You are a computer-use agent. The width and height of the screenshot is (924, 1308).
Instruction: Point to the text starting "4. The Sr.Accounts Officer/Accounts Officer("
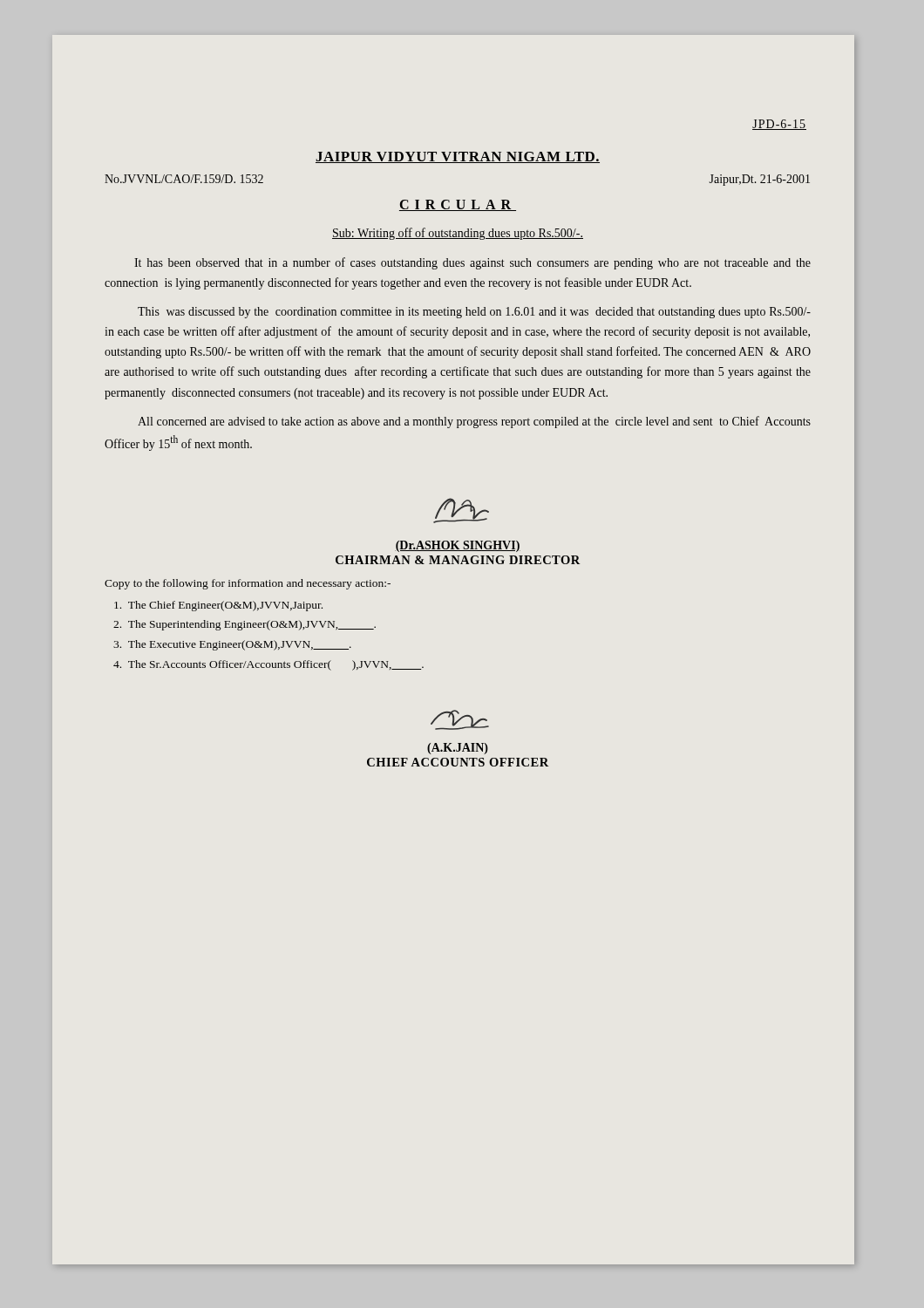click(x=269, y=664)
